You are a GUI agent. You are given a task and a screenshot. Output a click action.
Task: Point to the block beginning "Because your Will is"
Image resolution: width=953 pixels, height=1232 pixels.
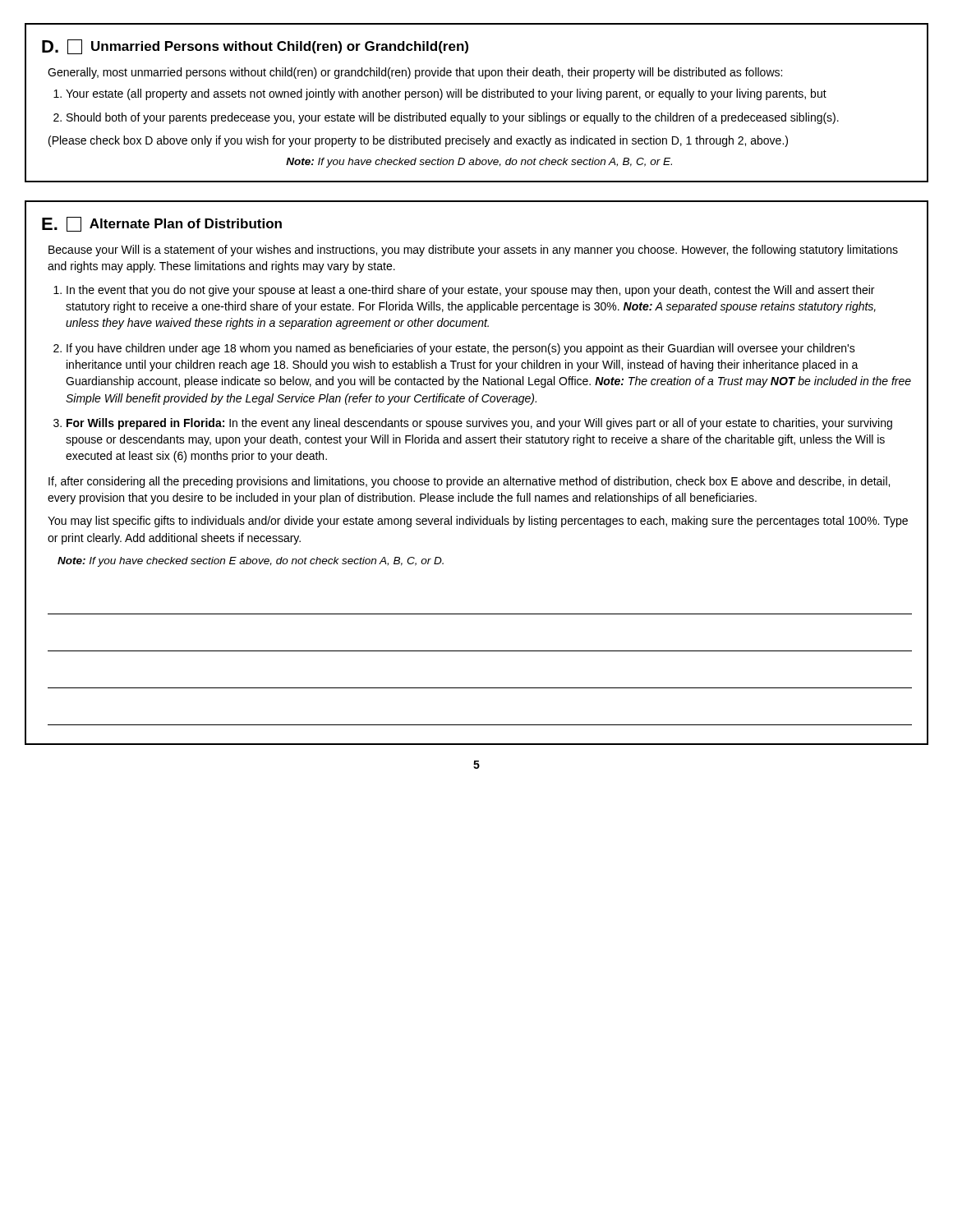pos(480,258)
